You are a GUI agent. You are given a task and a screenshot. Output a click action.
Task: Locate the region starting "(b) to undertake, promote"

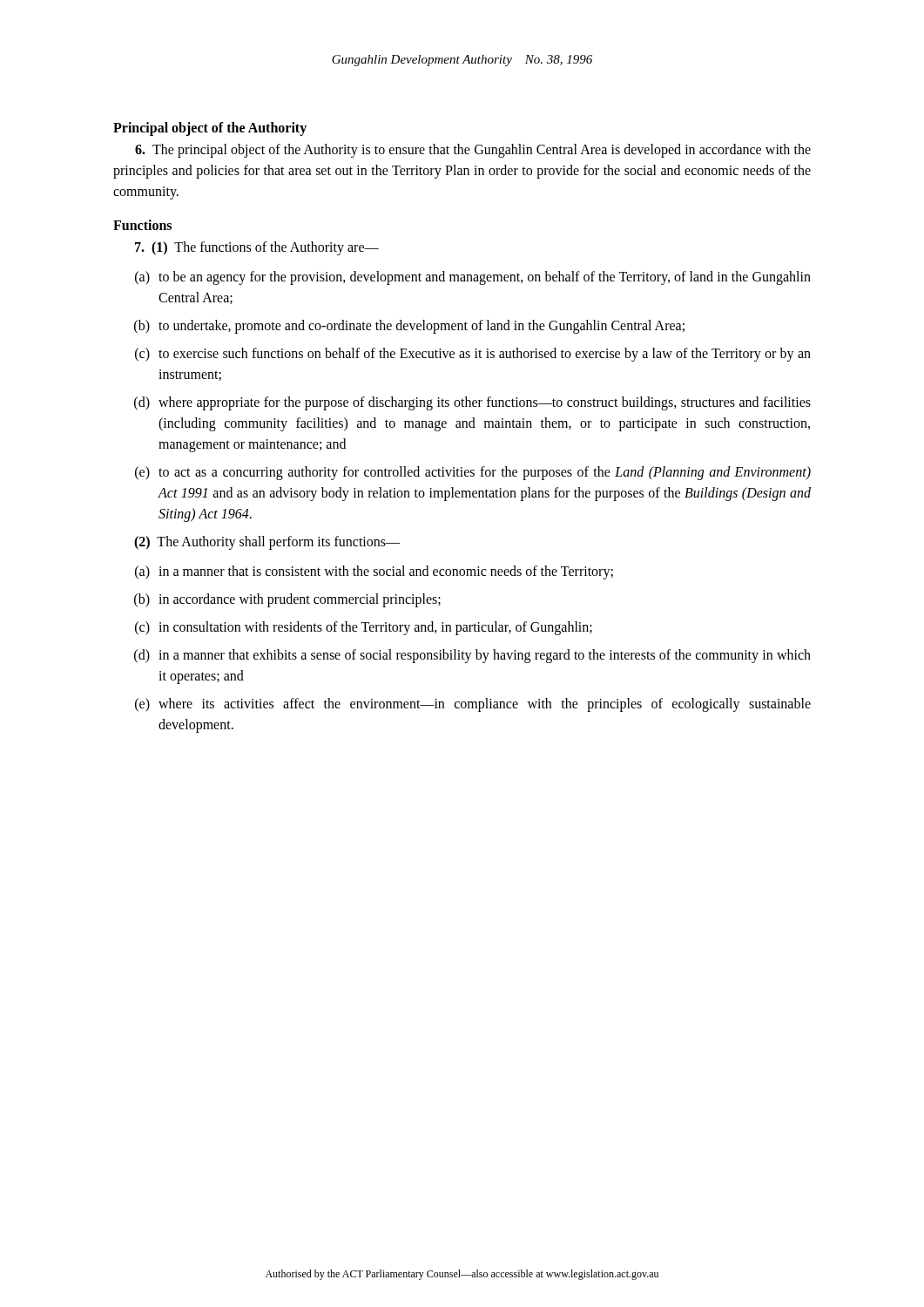coord(462,326)
